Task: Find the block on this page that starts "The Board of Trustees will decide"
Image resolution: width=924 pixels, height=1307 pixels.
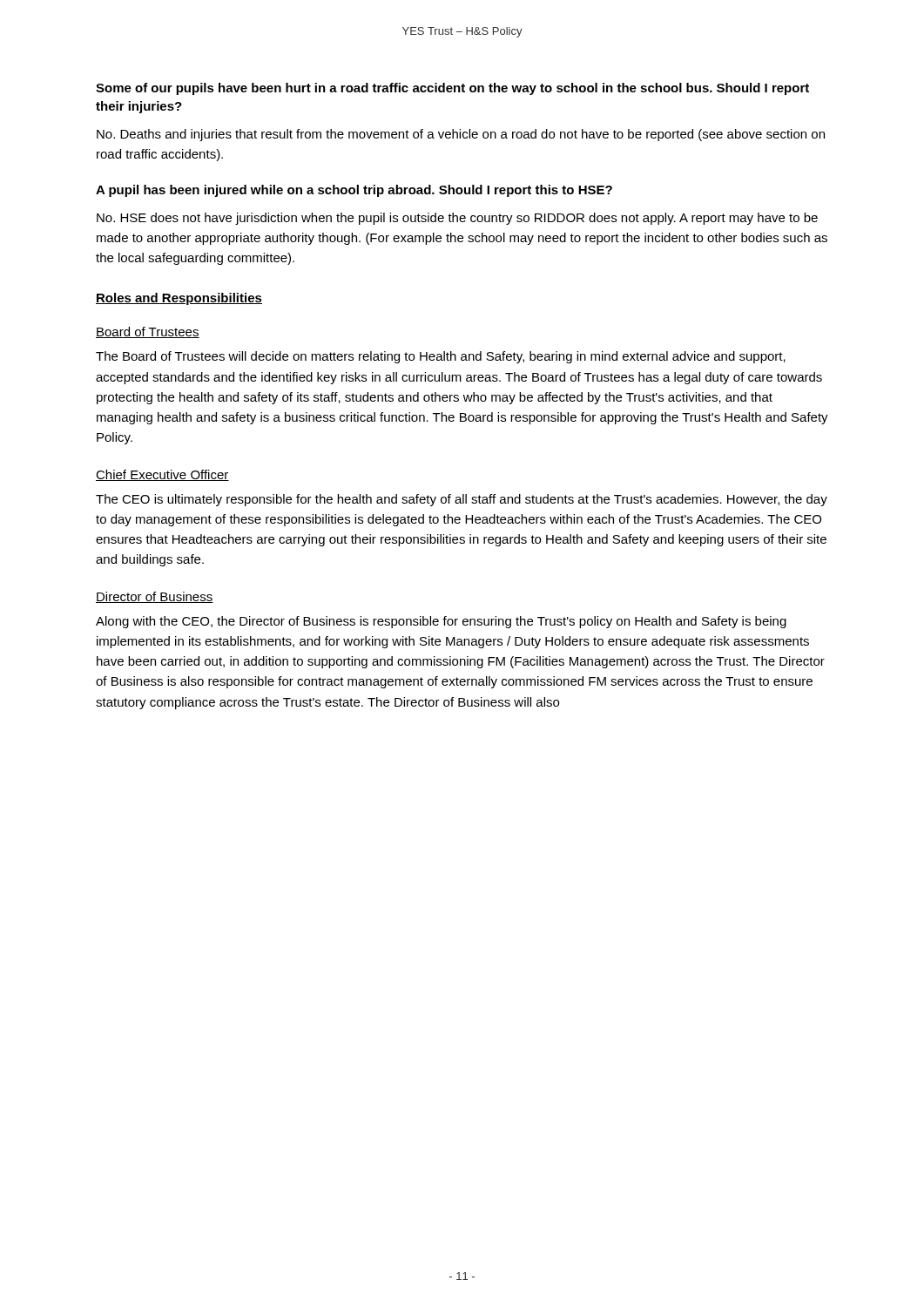Action: click(x=462, y=397)
